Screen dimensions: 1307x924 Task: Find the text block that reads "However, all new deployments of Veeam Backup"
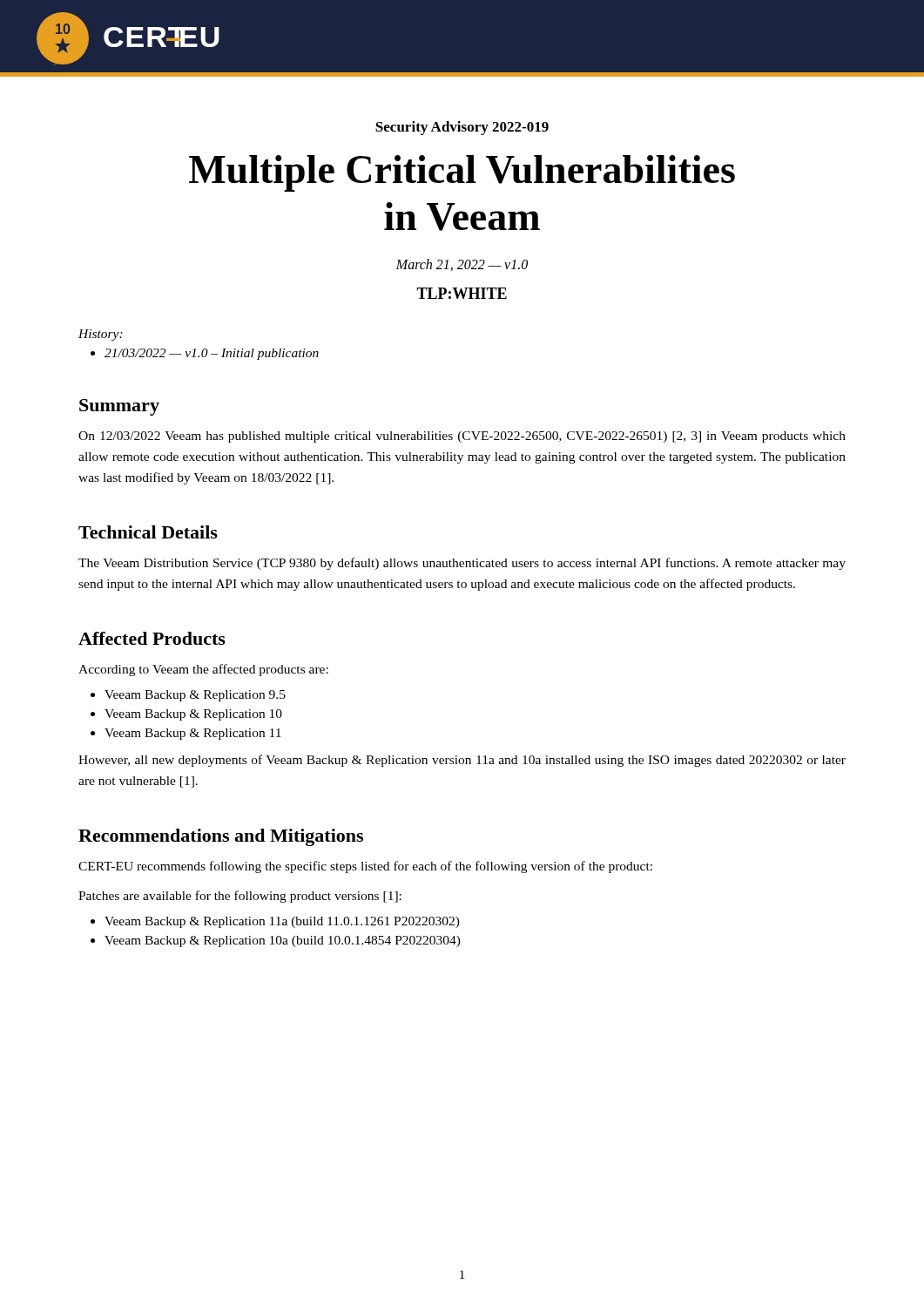[462, 769]
